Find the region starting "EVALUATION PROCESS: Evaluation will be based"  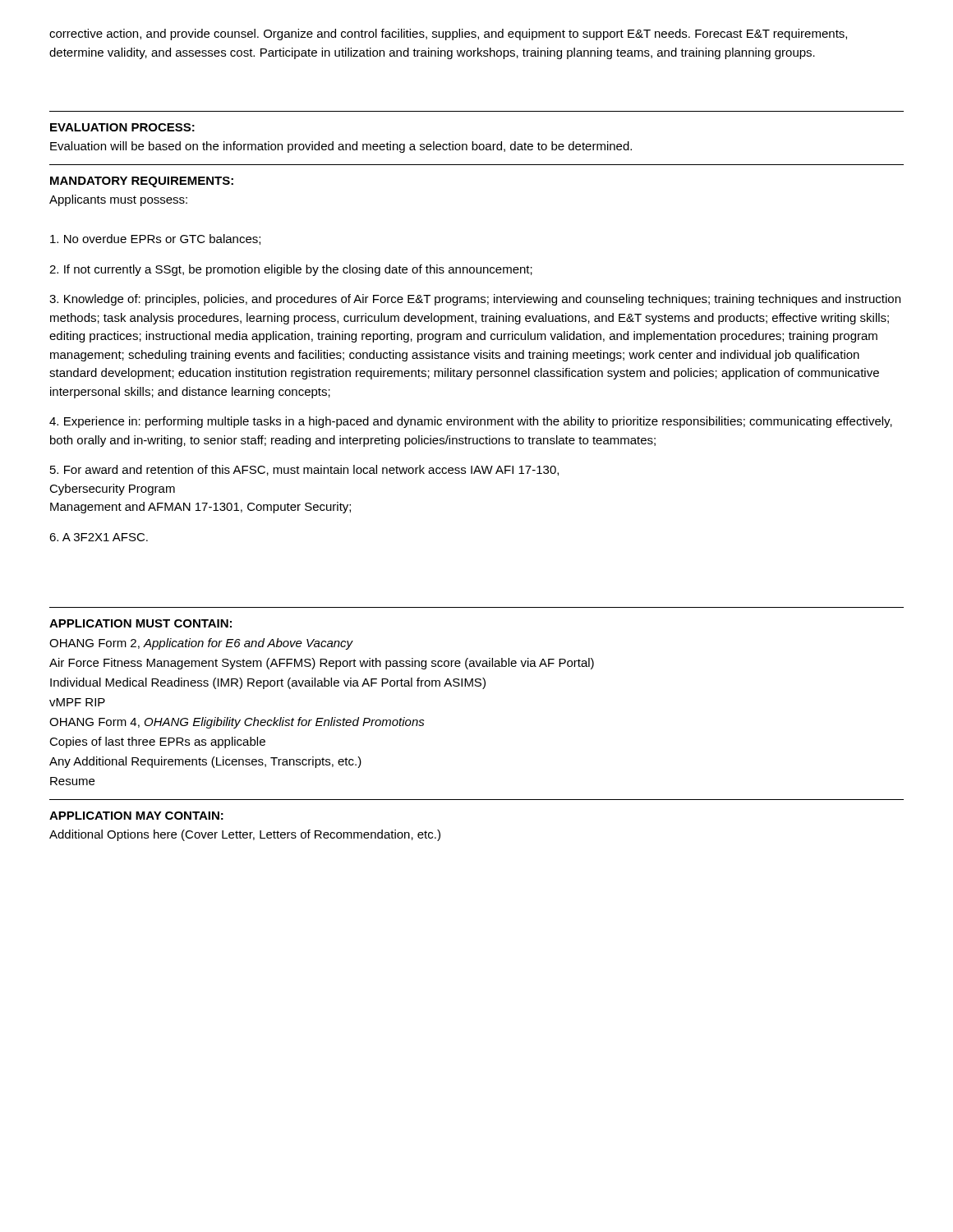point(476,138)
